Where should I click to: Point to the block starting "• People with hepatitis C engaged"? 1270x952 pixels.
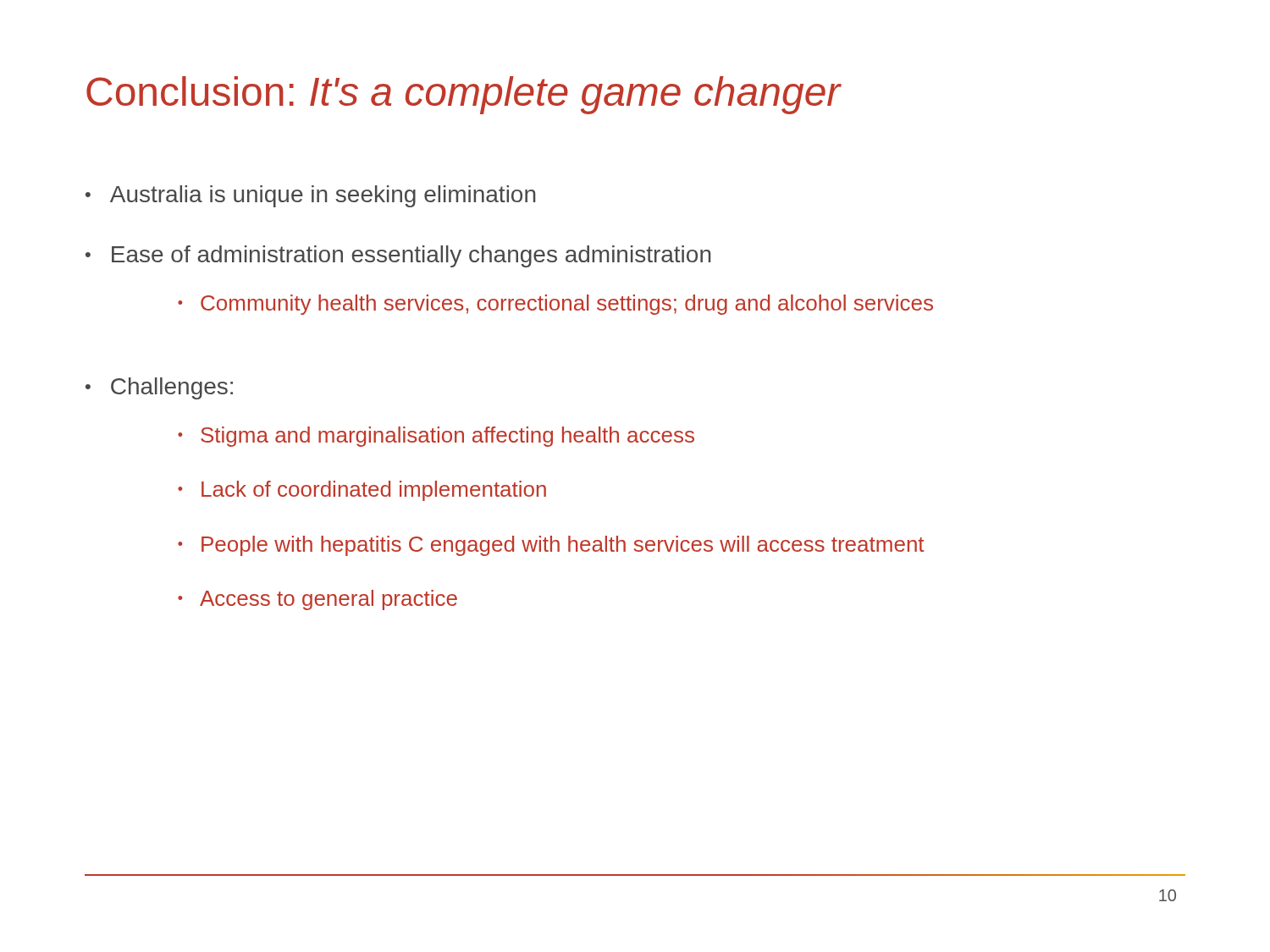pyautogui.click(x=551, y=544)
